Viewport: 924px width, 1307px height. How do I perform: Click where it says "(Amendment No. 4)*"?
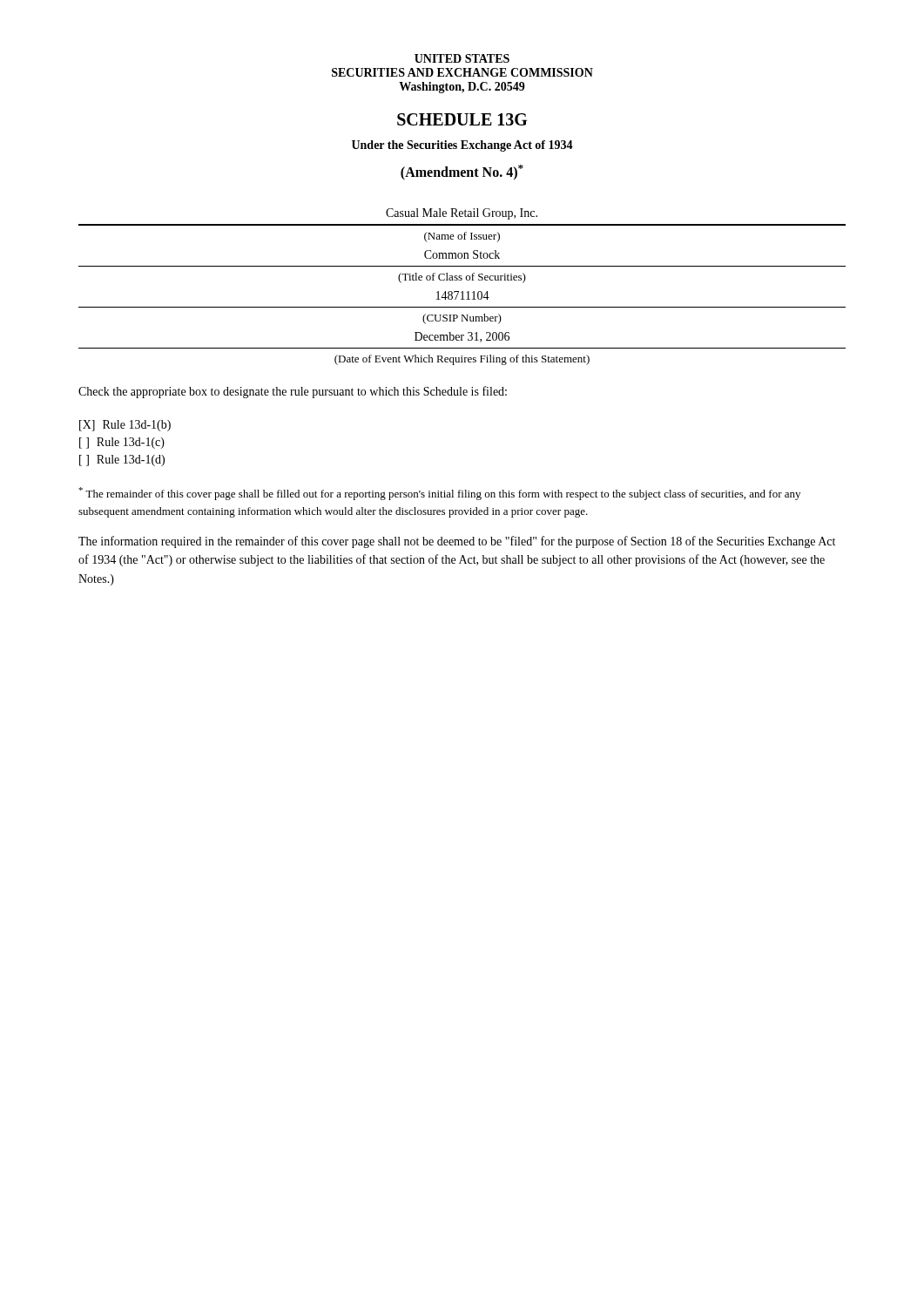coord(462,170)
